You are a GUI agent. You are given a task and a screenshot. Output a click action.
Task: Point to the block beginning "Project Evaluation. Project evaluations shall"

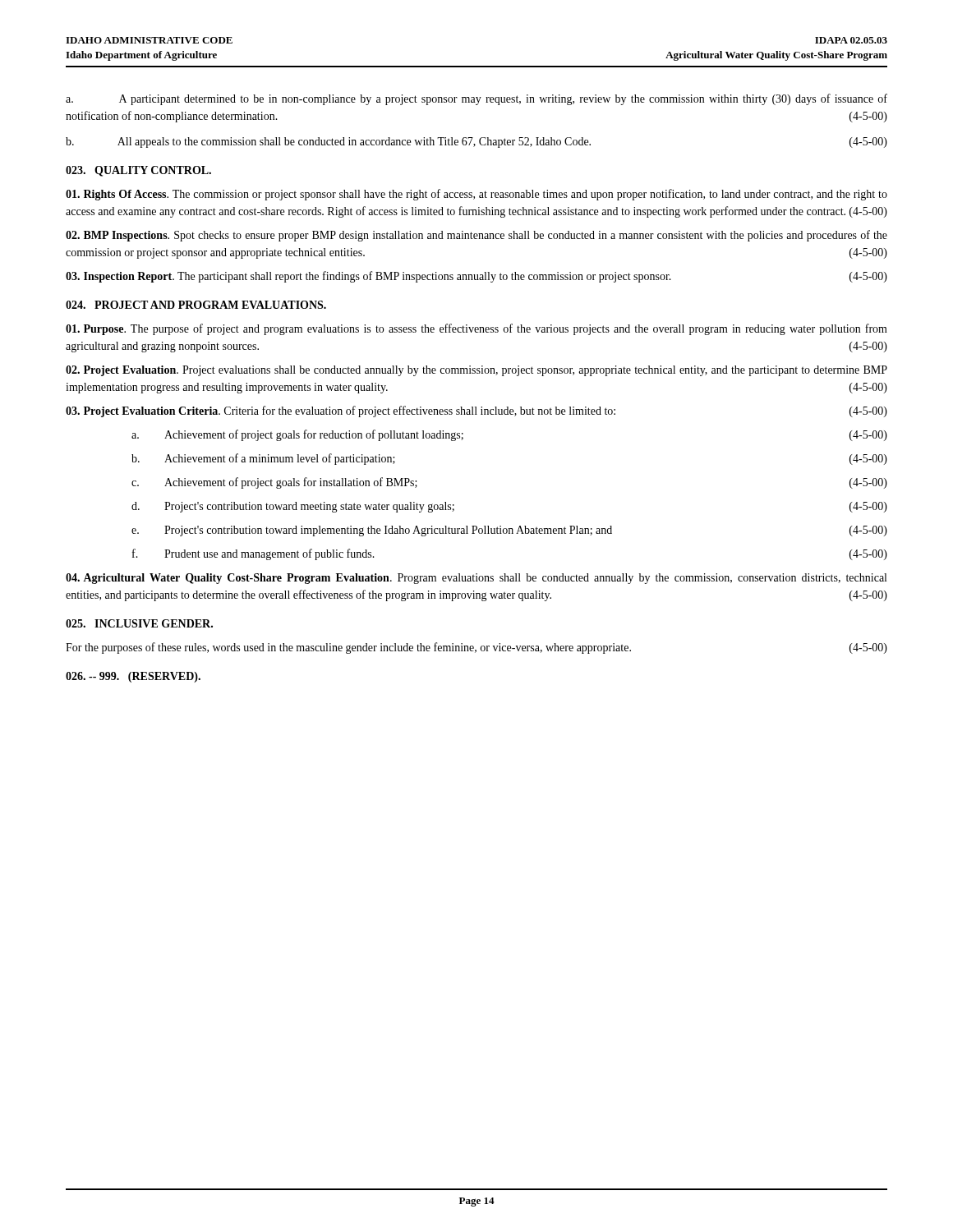[x=476, y=380]
